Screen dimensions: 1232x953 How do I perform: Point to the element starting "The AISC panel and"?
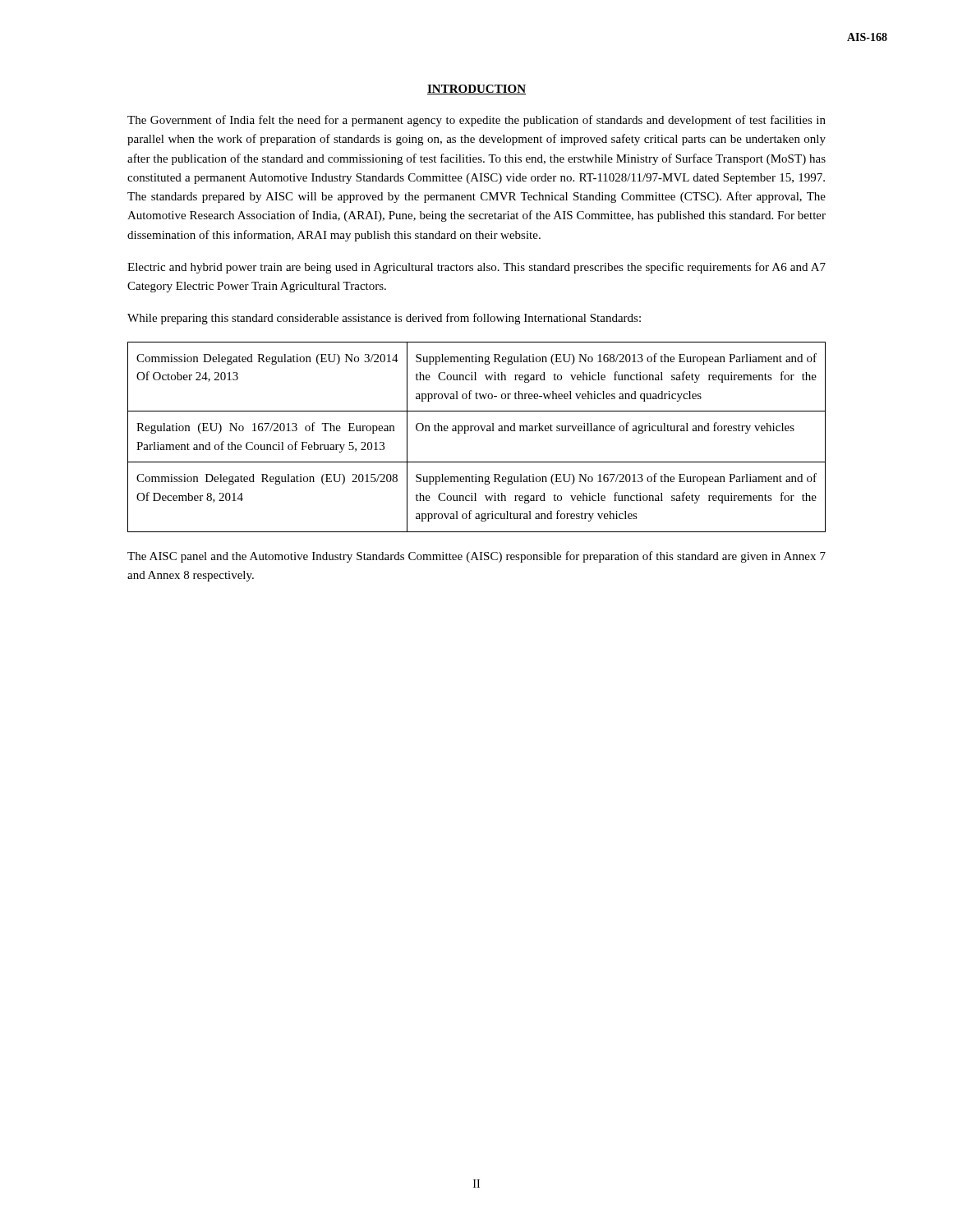[476, 565]
